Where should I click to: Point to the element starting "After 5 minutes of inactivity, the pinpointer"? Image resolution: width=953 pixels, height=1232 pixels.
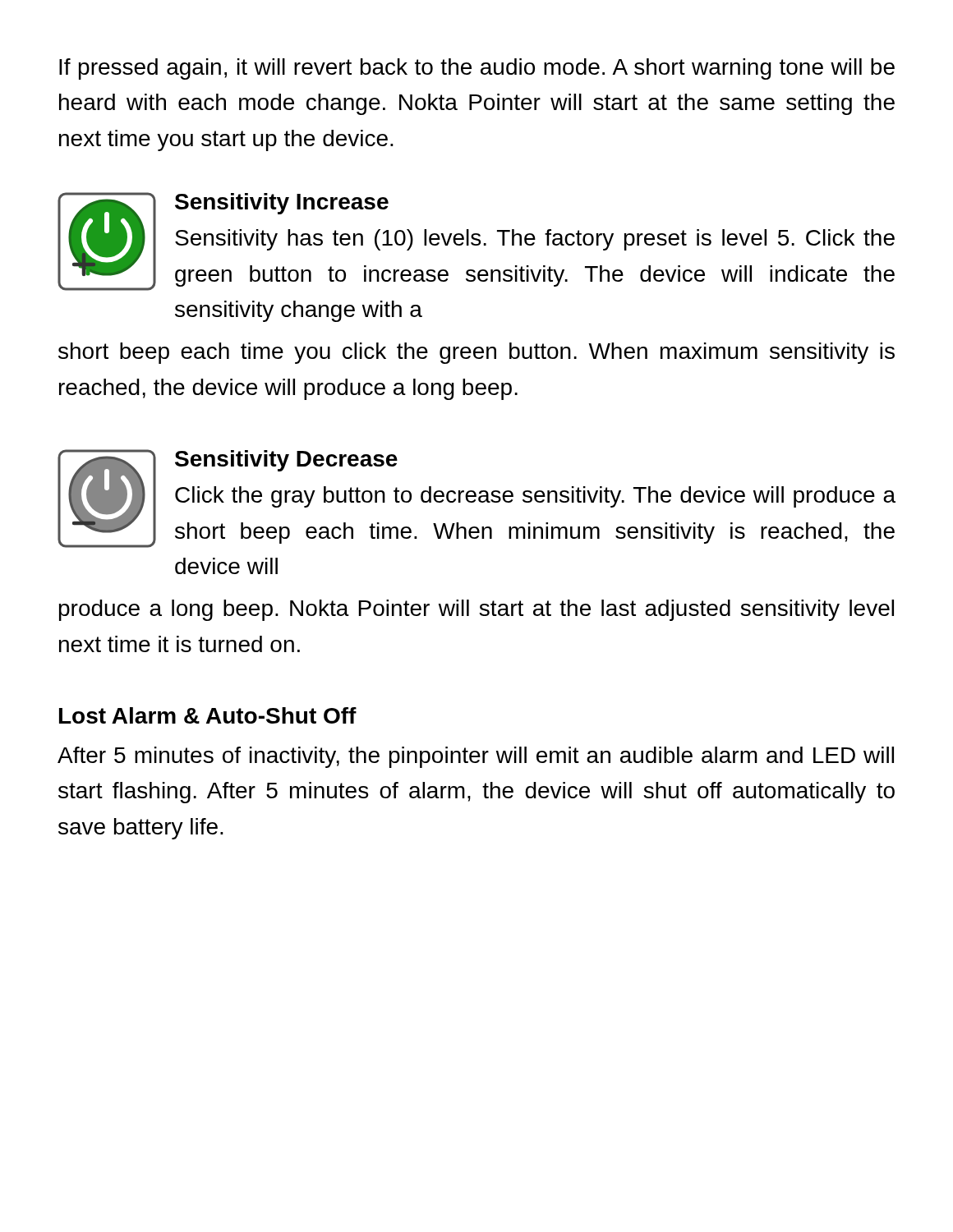tap(476, 791)
